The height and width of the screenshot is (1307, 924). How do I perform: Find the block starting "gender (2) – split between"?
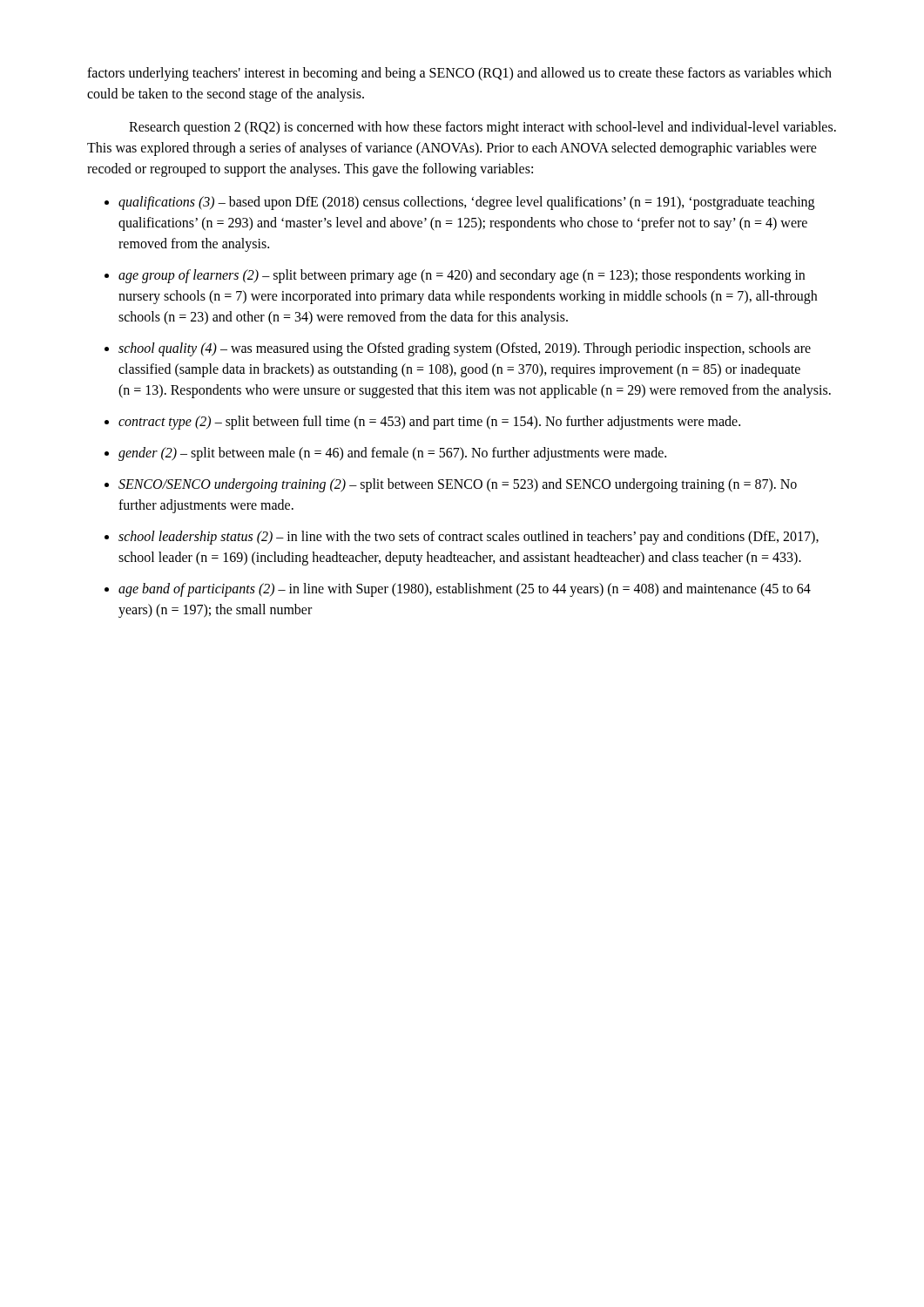[x=478, y=453]
